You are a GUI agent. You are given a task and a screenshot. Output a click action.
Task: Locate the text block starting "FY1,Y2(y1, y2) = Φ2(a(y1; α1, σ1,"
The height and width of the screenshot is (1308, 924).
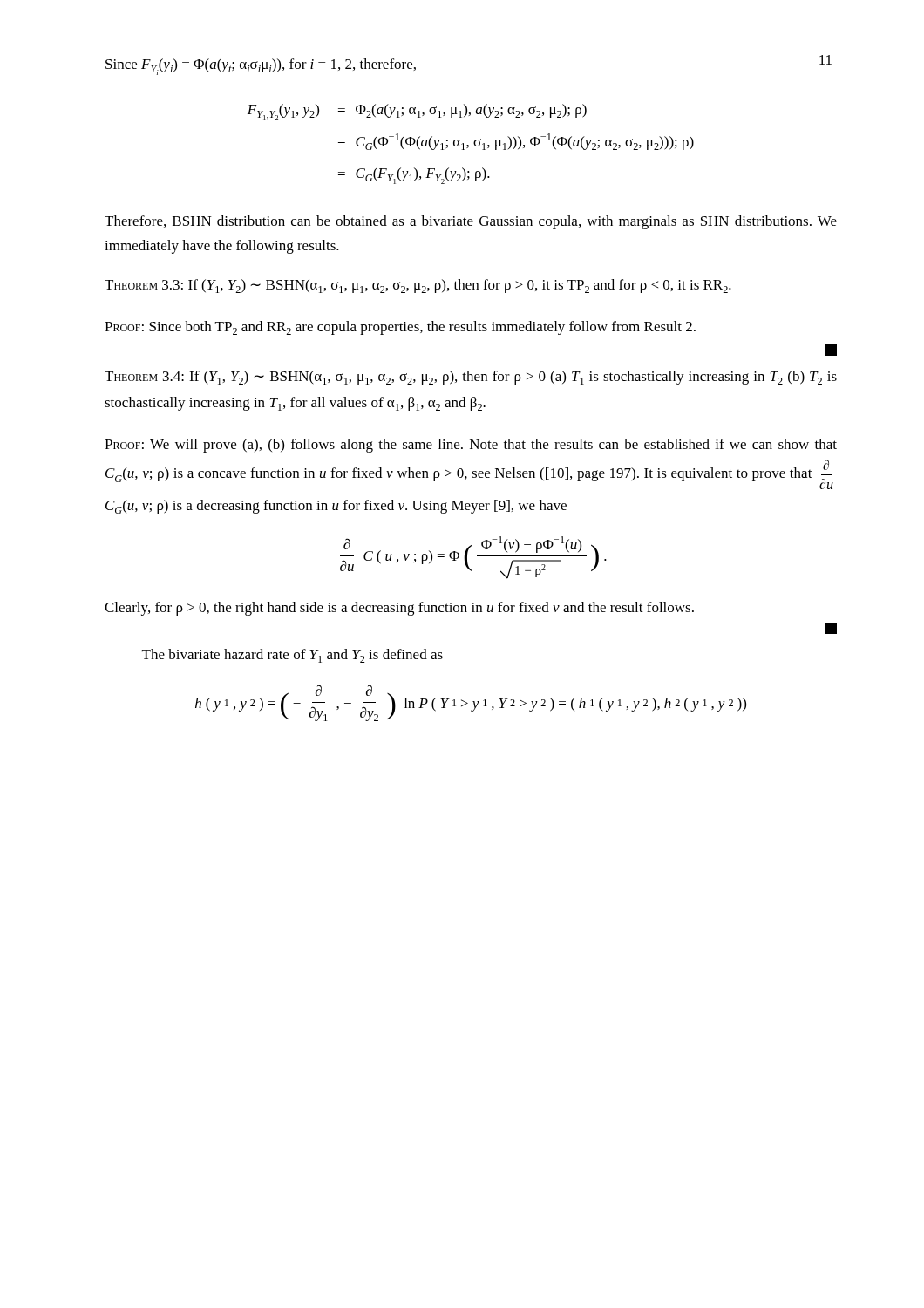pyautogui.click(x=471, y=143)
